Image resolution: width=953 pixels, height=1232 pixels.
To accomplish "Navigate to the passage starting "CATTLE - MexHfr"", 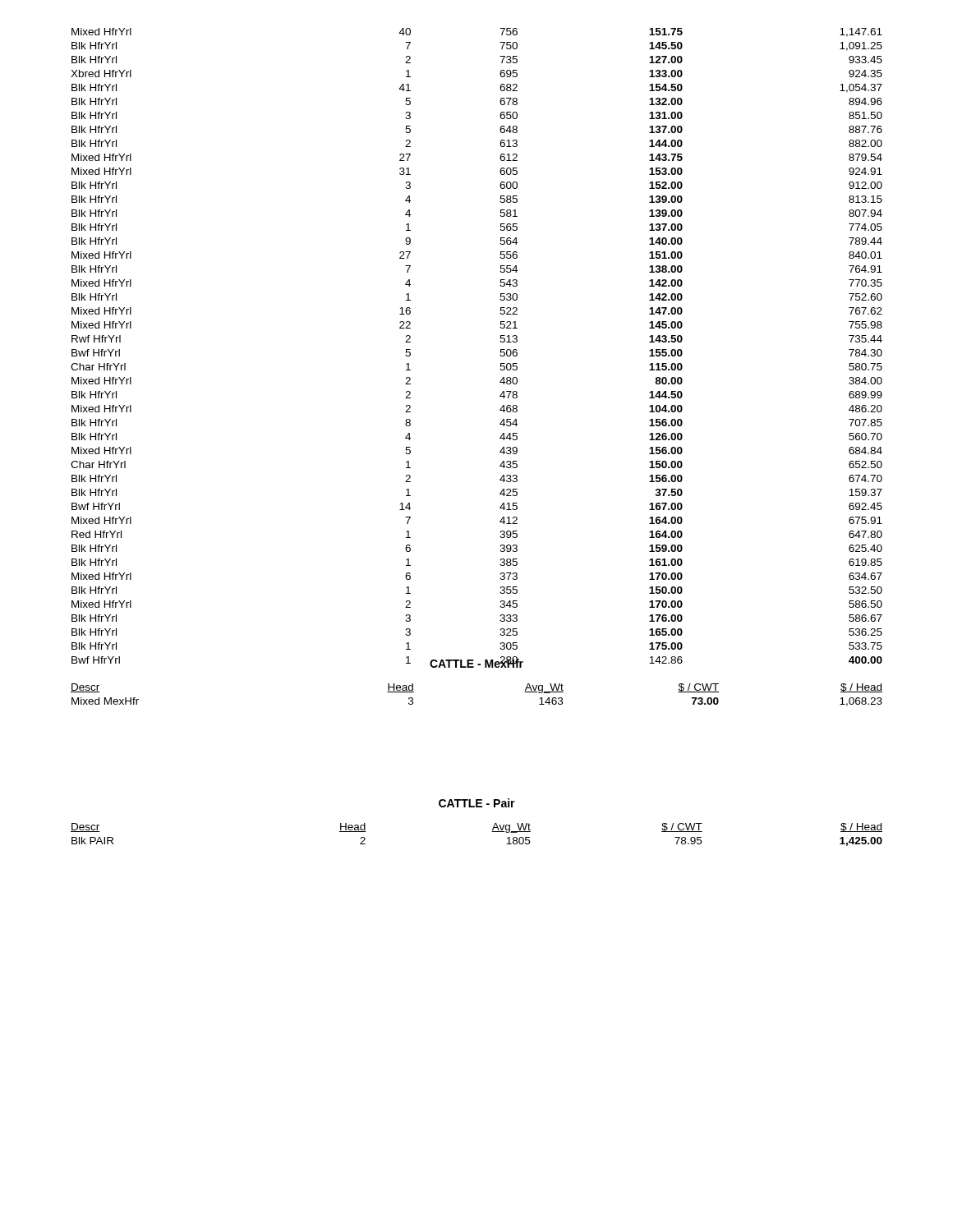I will pyautogui.click(x=476, y=664).
